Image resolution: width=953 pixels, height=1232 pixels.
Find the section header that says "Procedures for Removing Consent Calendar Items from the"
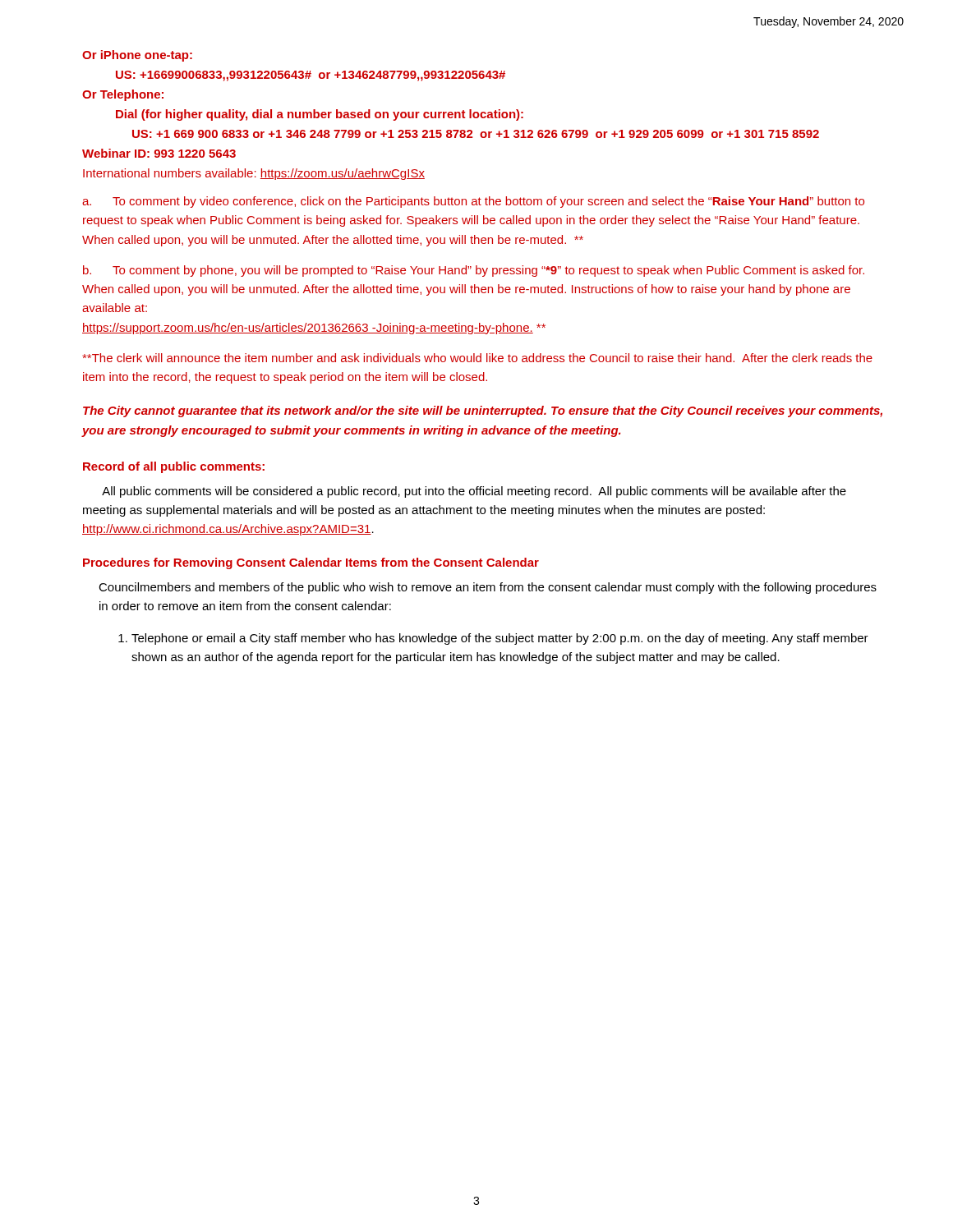tap(311, 562)
